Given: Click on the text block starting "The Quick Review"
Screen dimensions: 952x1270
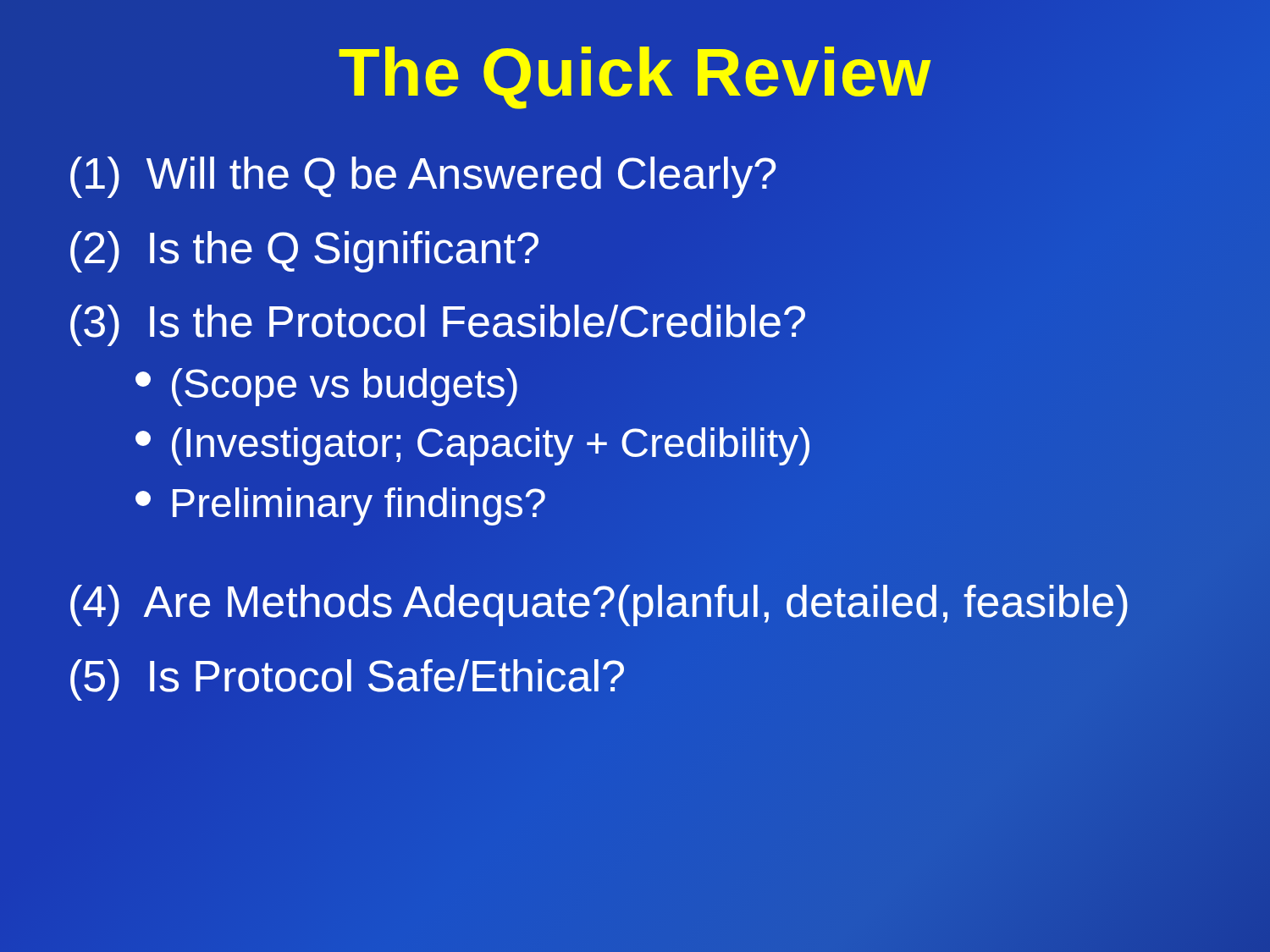Looking at the screenshot, I should 635,72.
